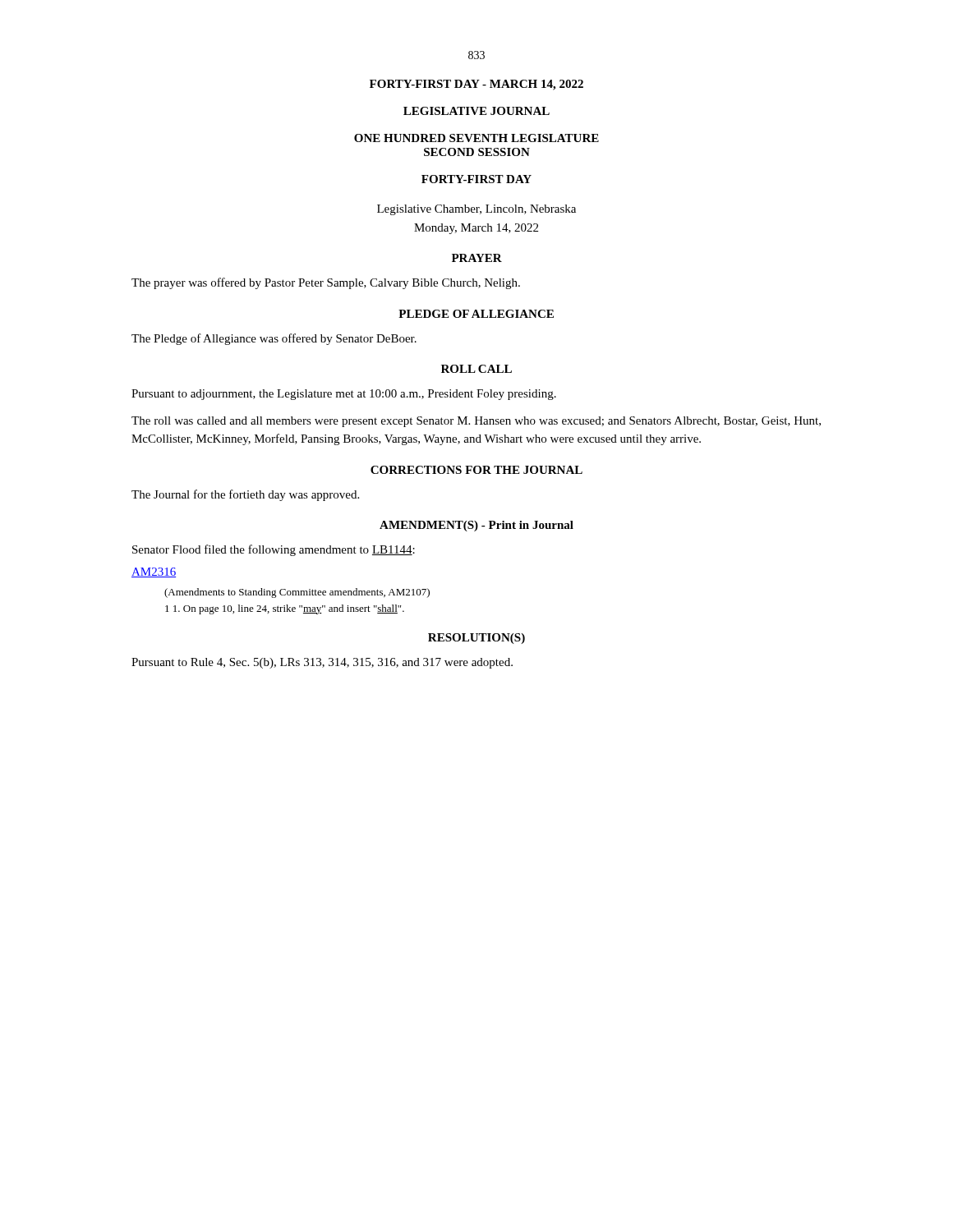This screenshot has width=953, height=1232.
Task: Point to the block beginning "The prayer was offered"
Action: [x=326, y=283]
